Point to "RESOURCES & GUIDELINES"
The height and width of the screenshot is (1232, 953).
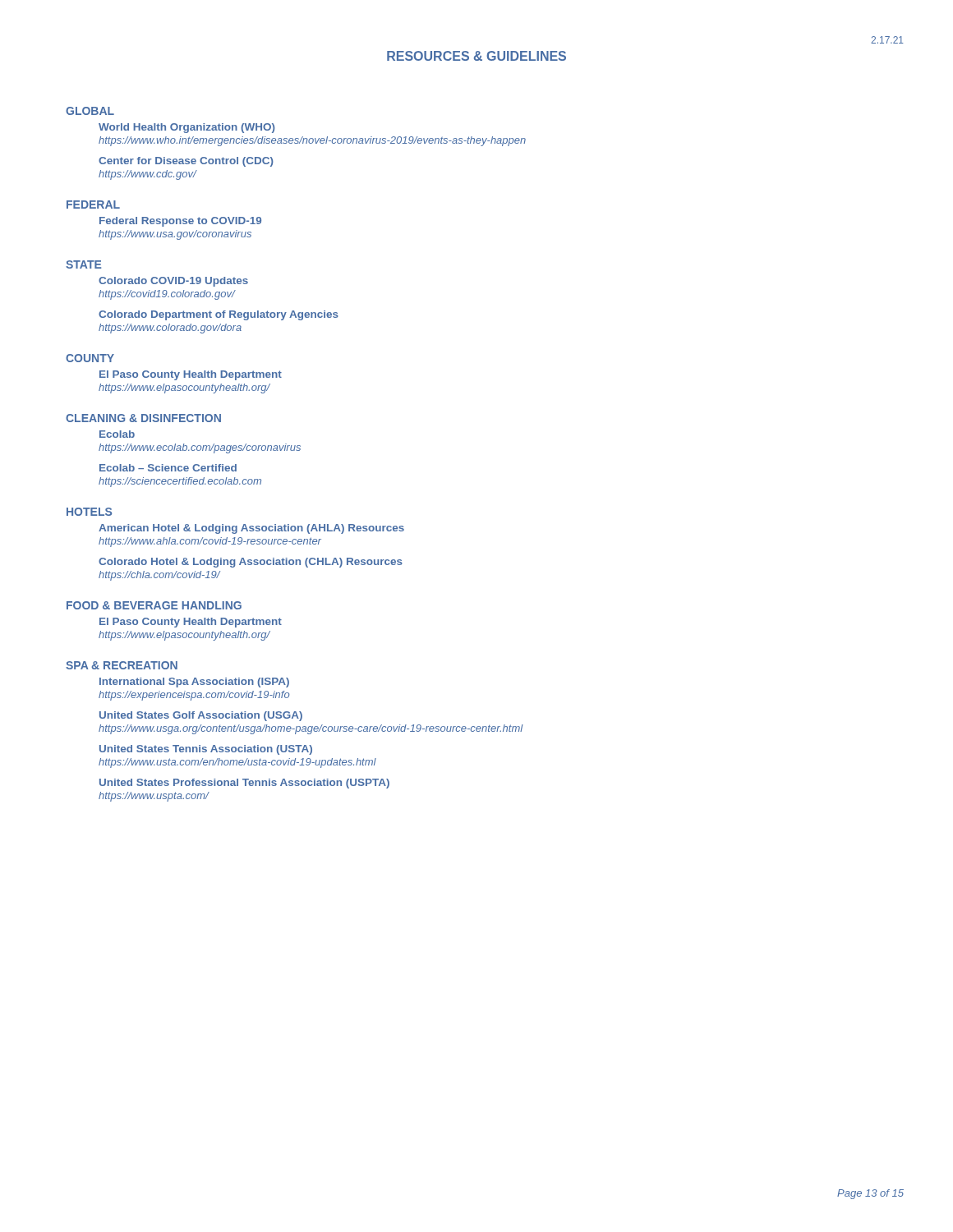point(476,56)
